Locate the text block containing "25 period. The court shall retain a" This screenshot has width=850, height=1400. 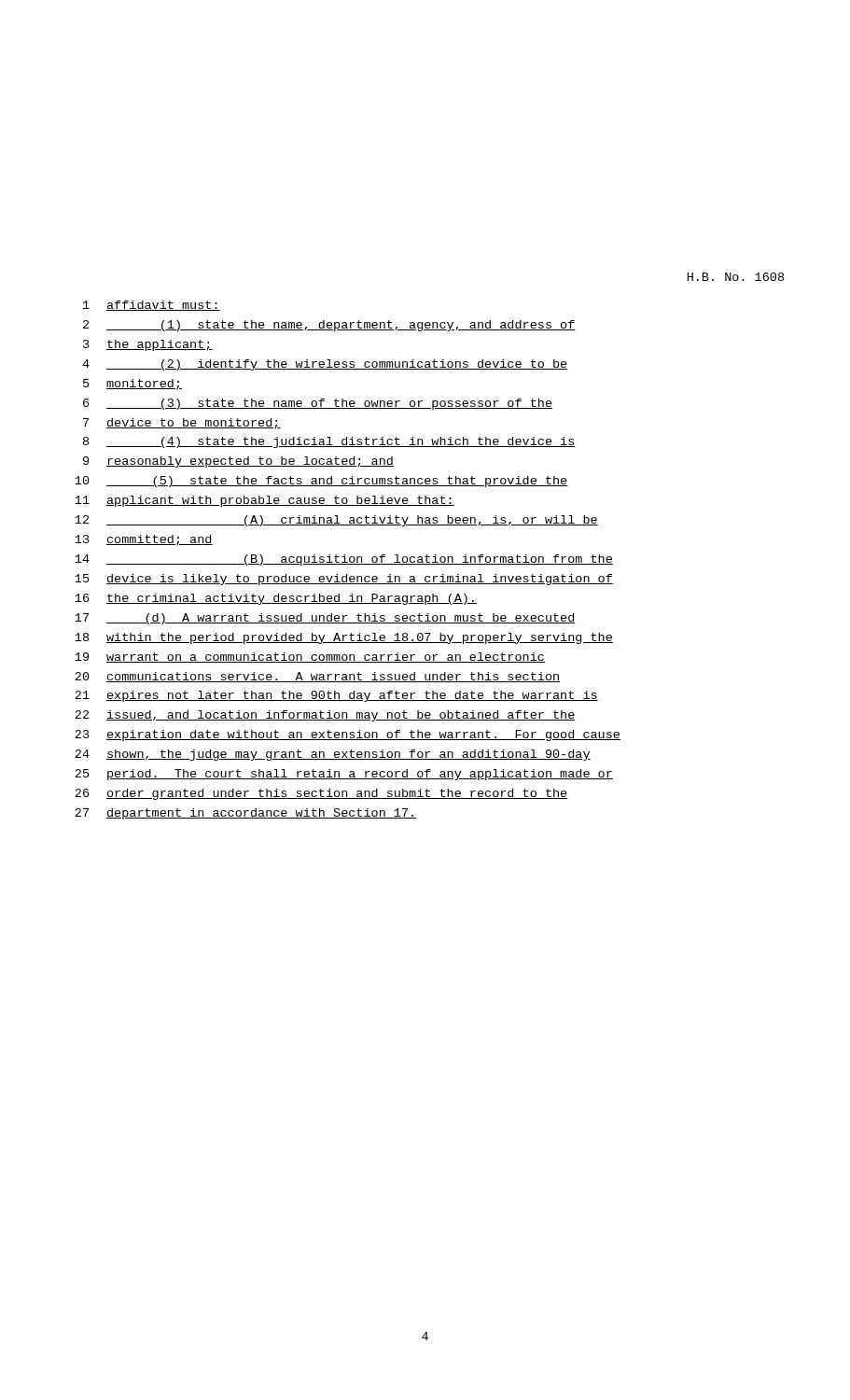tap(425, 775)
